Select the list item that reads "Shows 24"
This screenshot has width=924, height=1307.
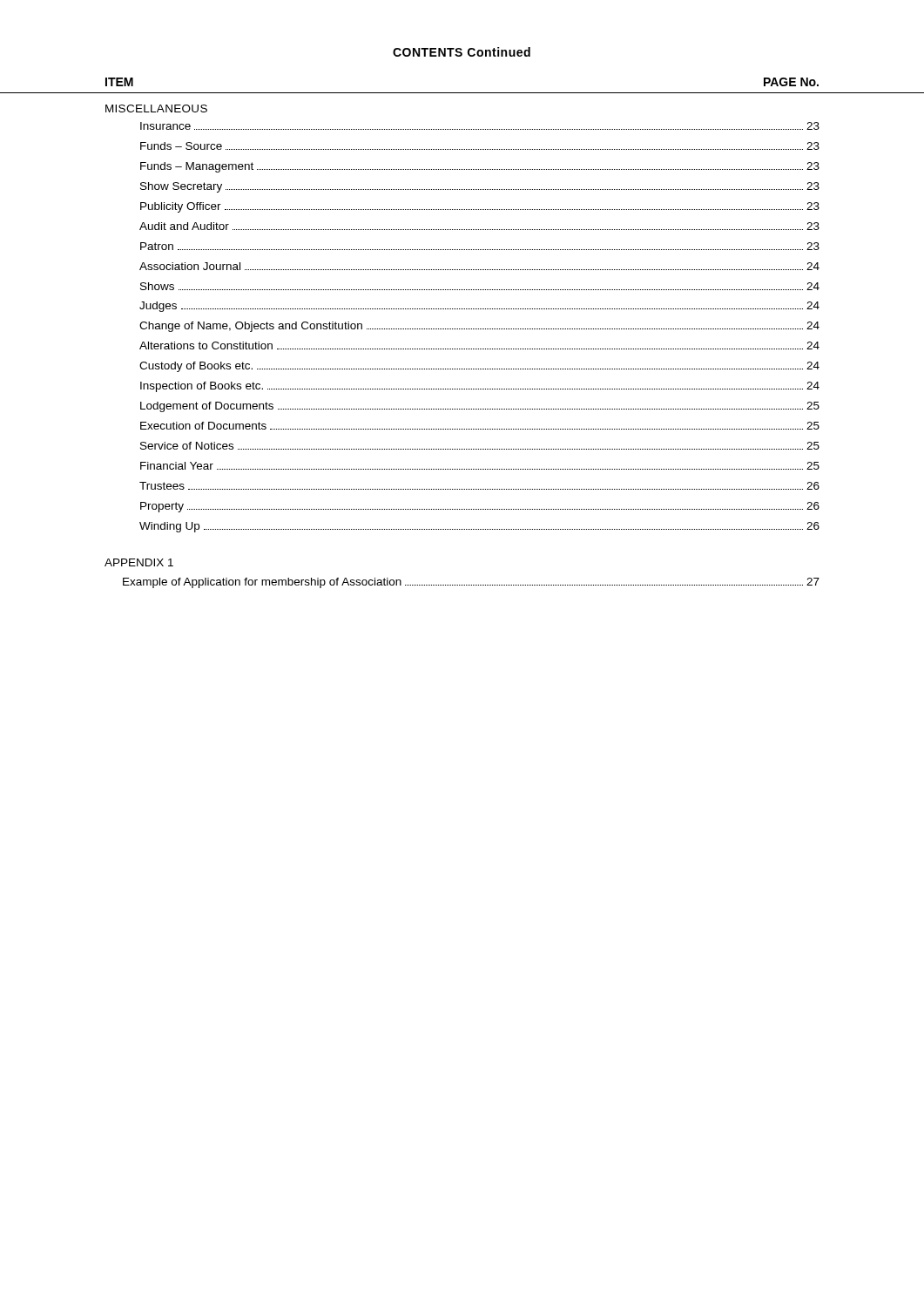point(479,287)
